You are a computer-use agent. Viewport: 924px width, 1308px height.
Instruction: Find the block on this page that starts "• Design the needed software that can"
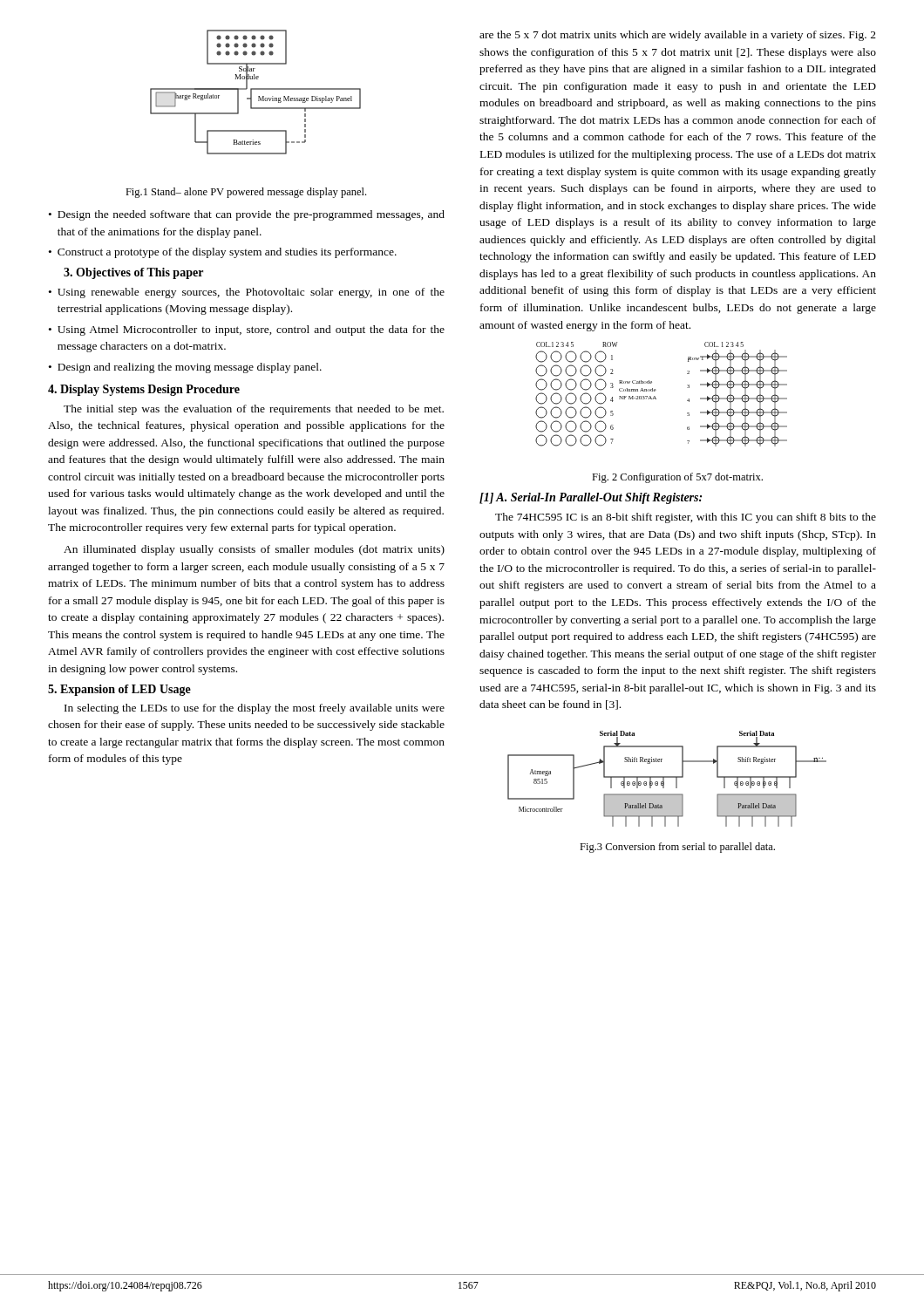click(246, 223)
